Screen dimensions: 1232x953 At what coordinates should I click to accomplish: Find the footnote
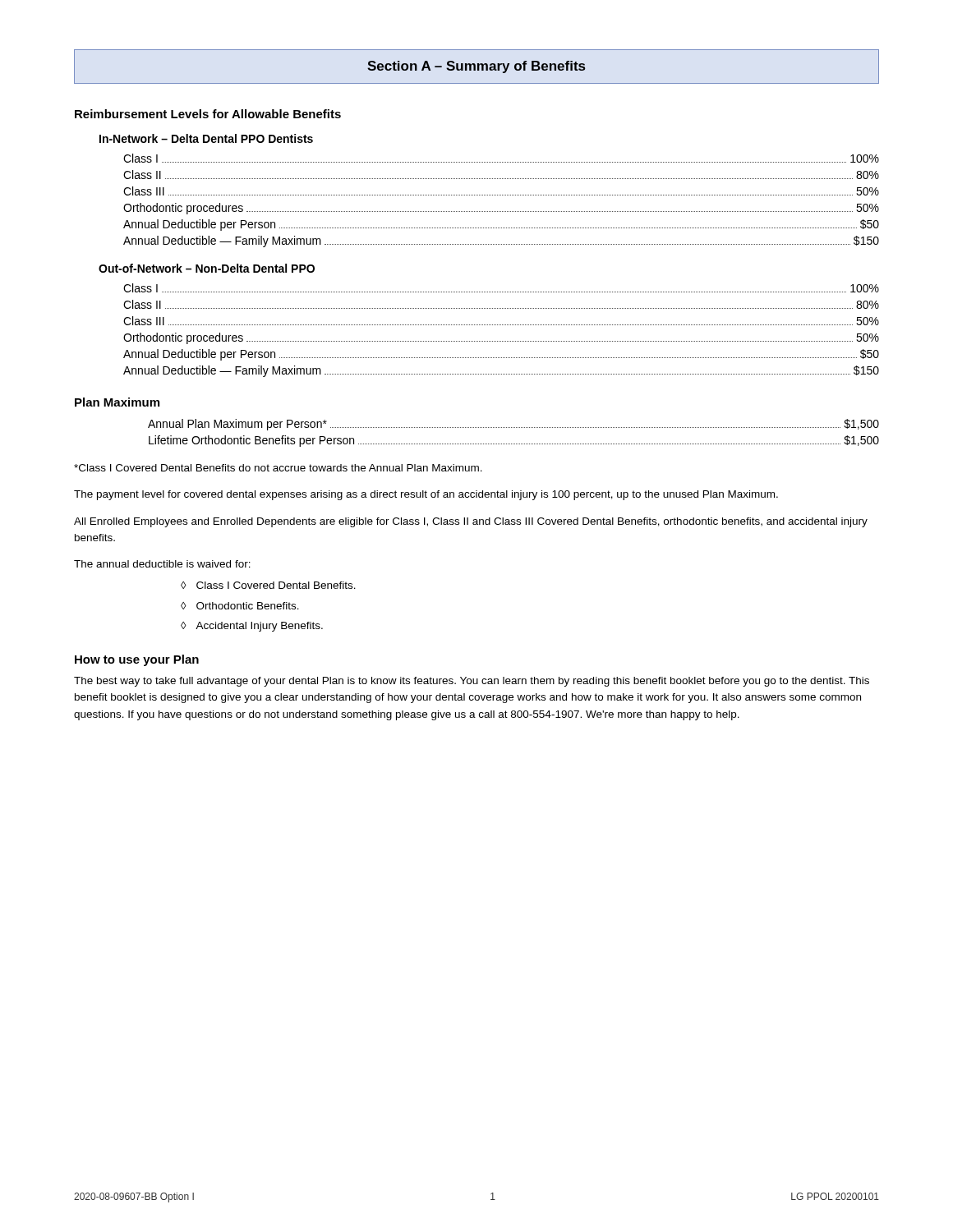point(278,468)
